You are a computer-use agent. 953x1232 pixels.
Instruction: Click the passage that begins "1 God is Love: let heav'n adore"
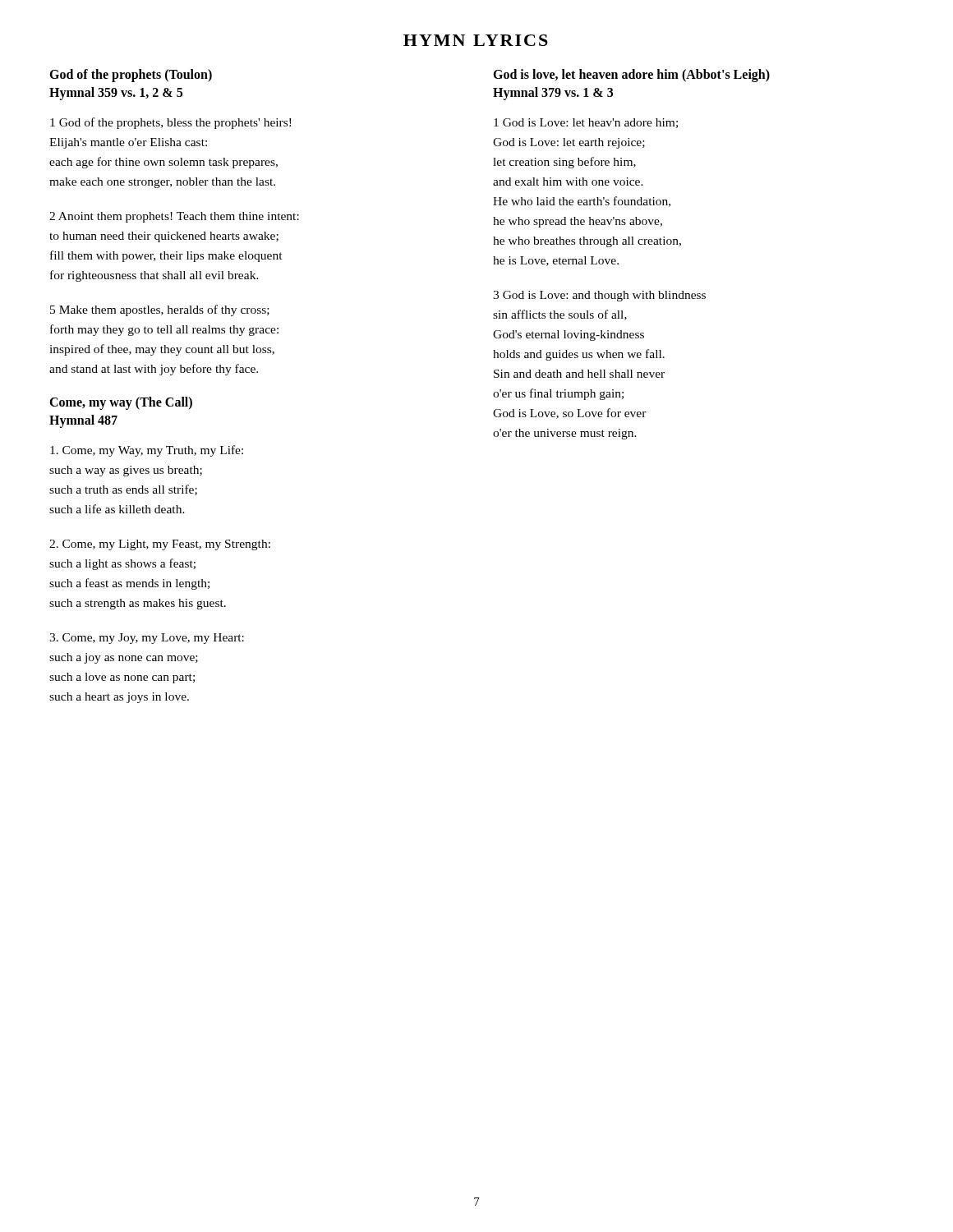(x=587, y=191)
